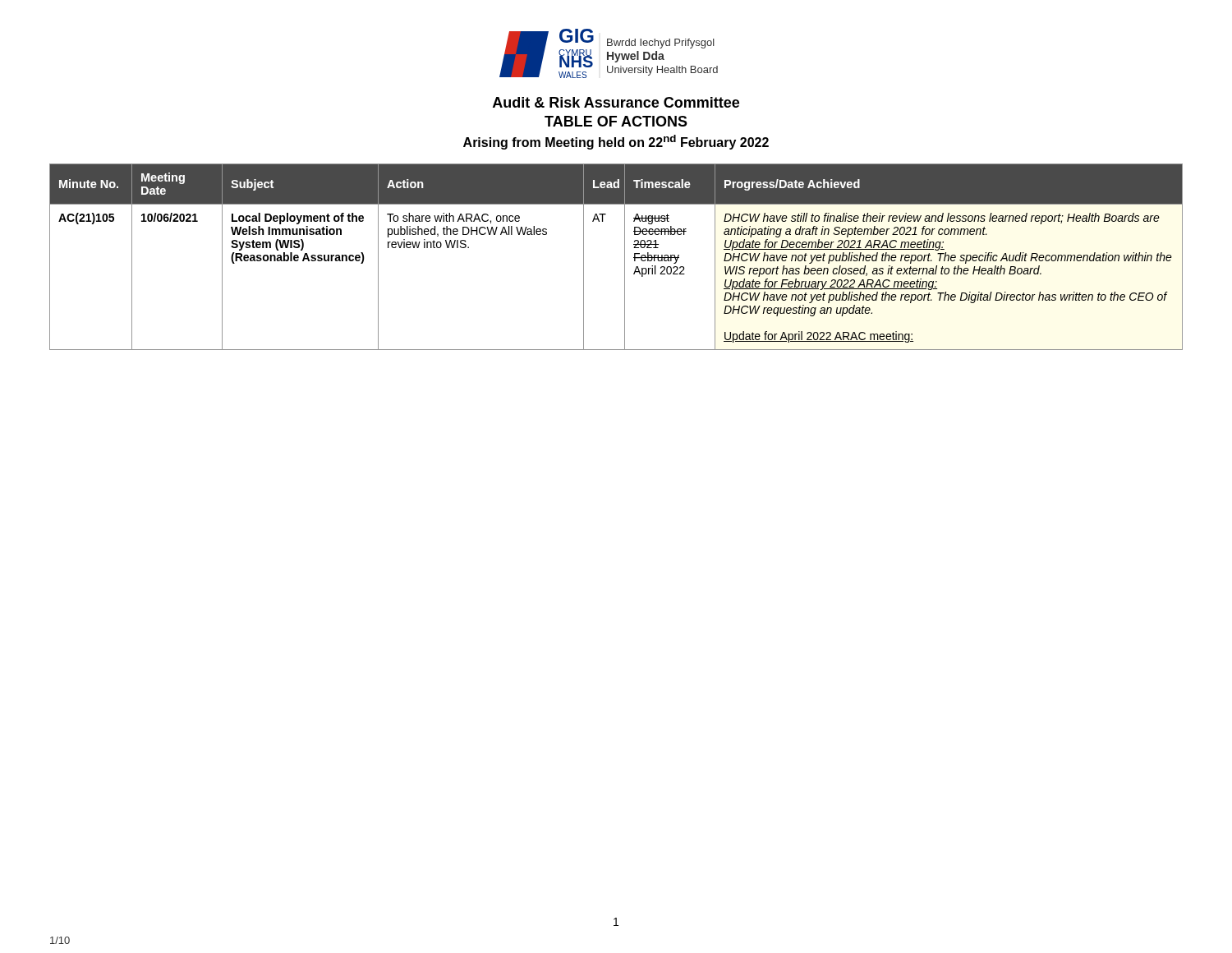Locate the passage starting "Audit & Risk Assurance Committee TABLE OF"
Screen dimensions: 953x1232
[x=616, y=123]
